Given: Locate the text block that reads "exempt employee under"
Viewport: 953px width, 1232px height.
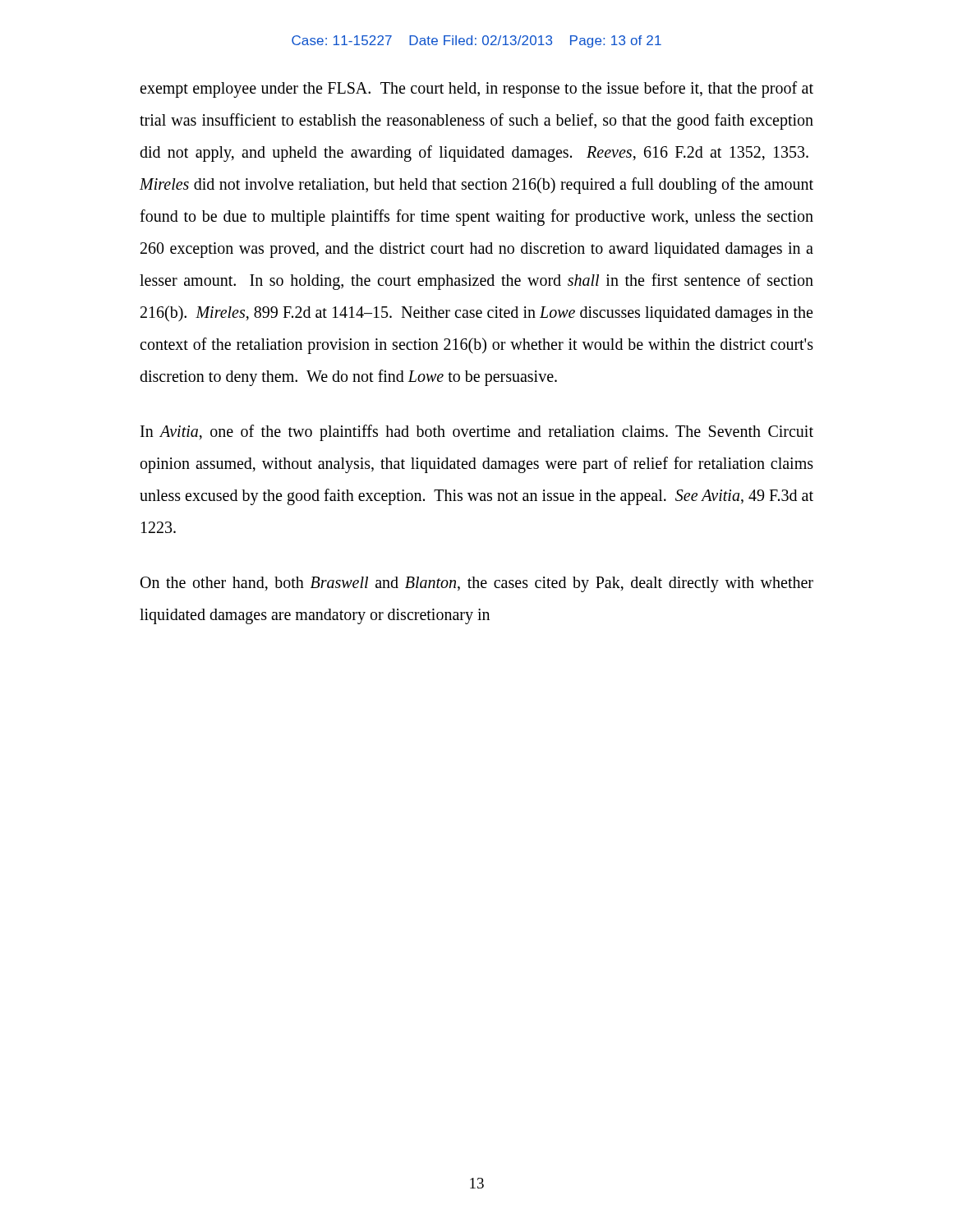Looking at the screenshot, I should coord(476,232).
